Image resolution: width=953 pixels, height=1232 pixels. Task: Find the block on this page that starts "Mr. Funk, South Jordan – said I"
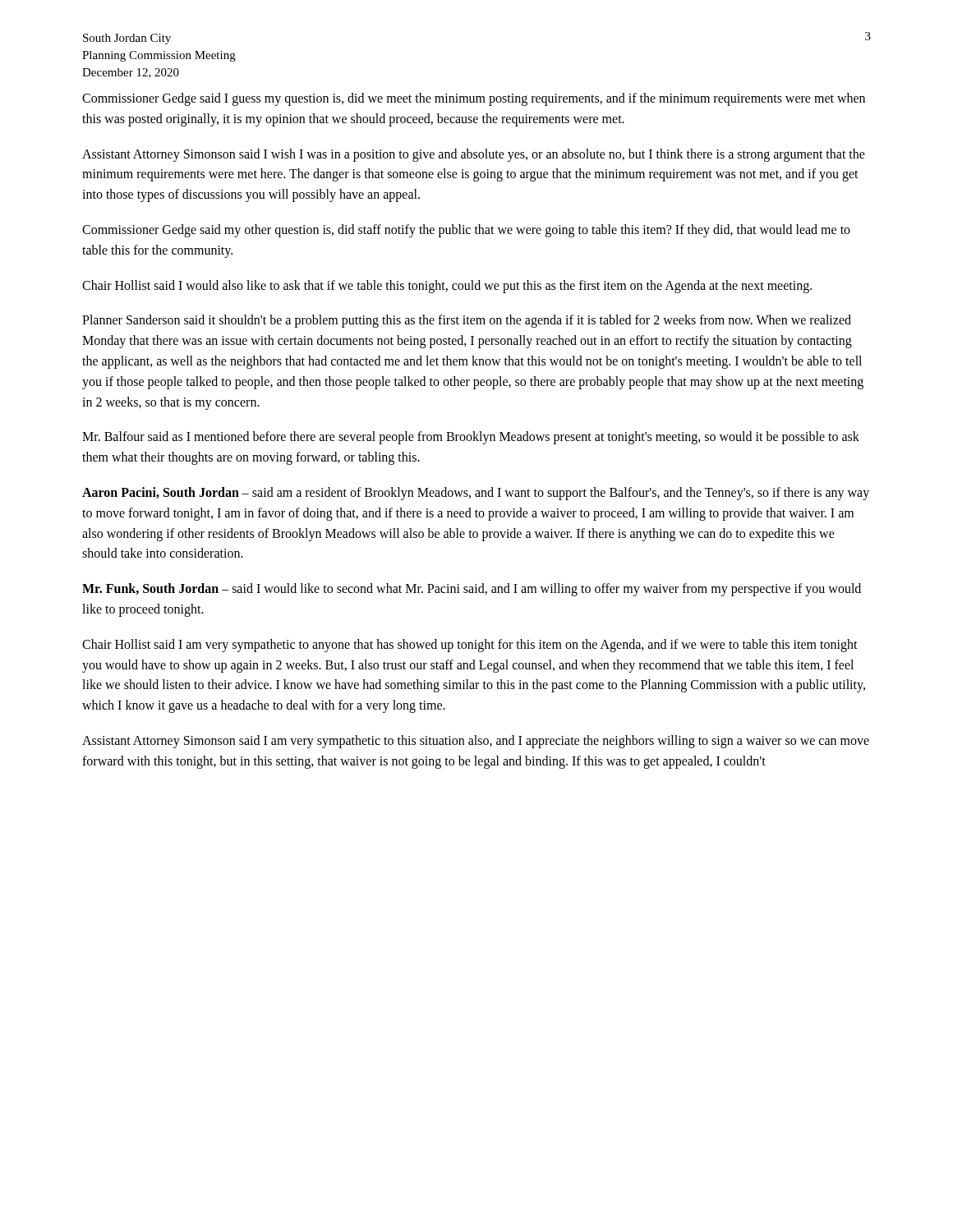[472, 599]
